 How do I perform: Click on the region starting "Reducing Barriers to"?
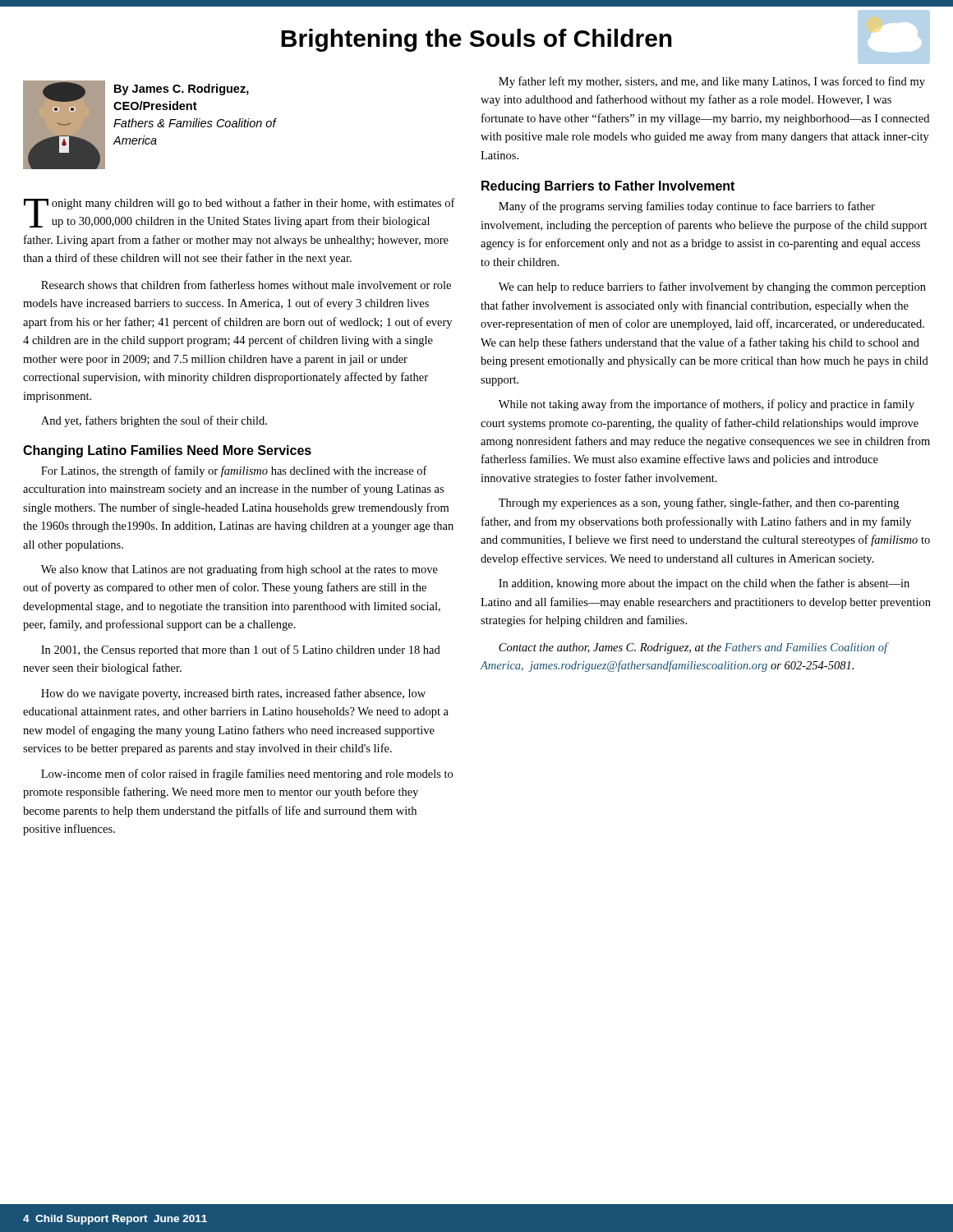(608, 186)
